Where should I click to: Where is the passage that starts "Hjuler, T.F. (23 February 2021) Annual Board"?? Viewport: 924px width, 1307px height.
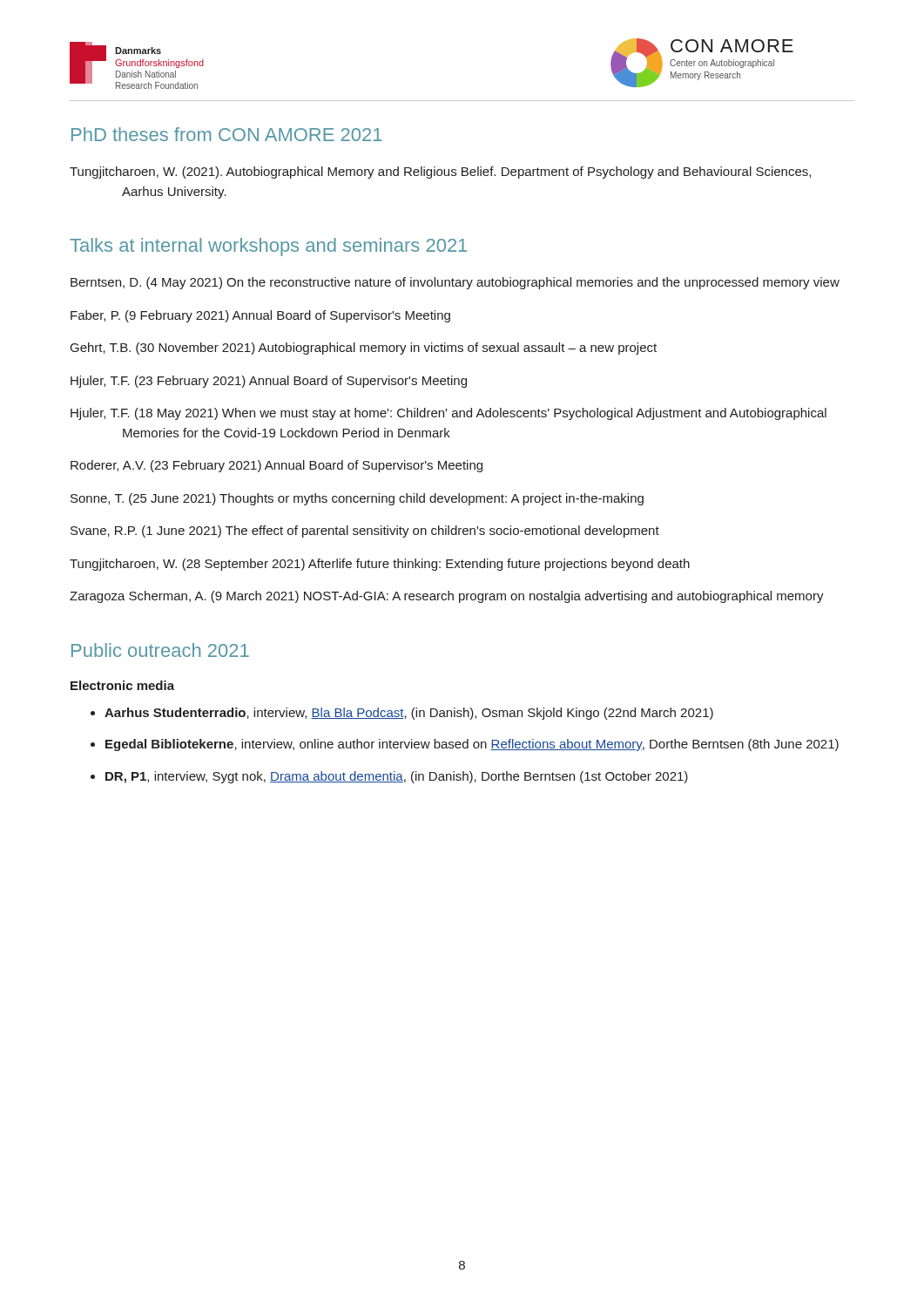(x=462, y=381)
